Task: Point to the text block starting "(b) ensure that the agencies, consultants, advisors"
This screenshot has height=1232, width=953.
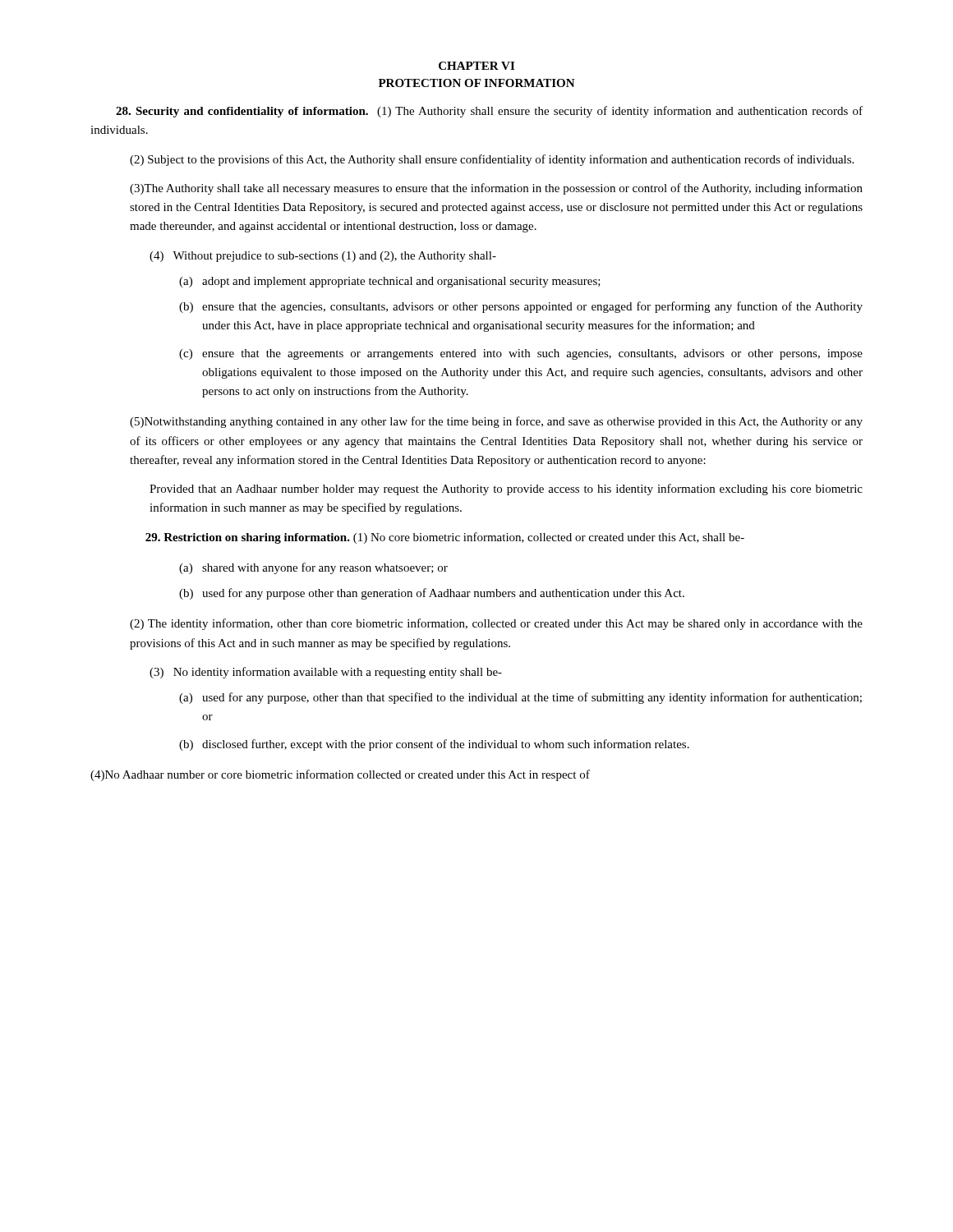Action: [521, 316]
